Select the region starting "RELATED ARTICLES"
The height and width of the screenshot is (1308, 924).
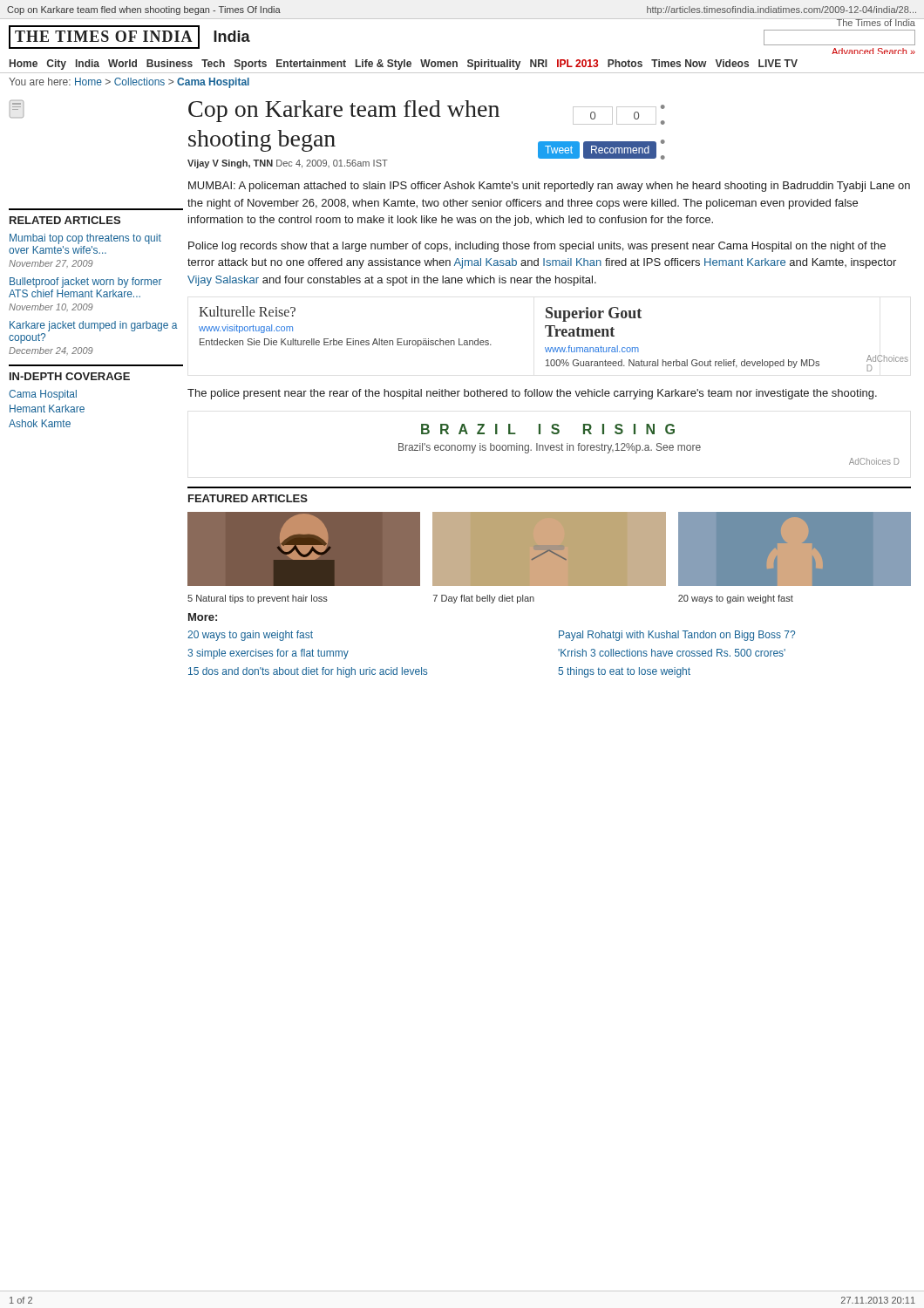(x=65, y=220)
